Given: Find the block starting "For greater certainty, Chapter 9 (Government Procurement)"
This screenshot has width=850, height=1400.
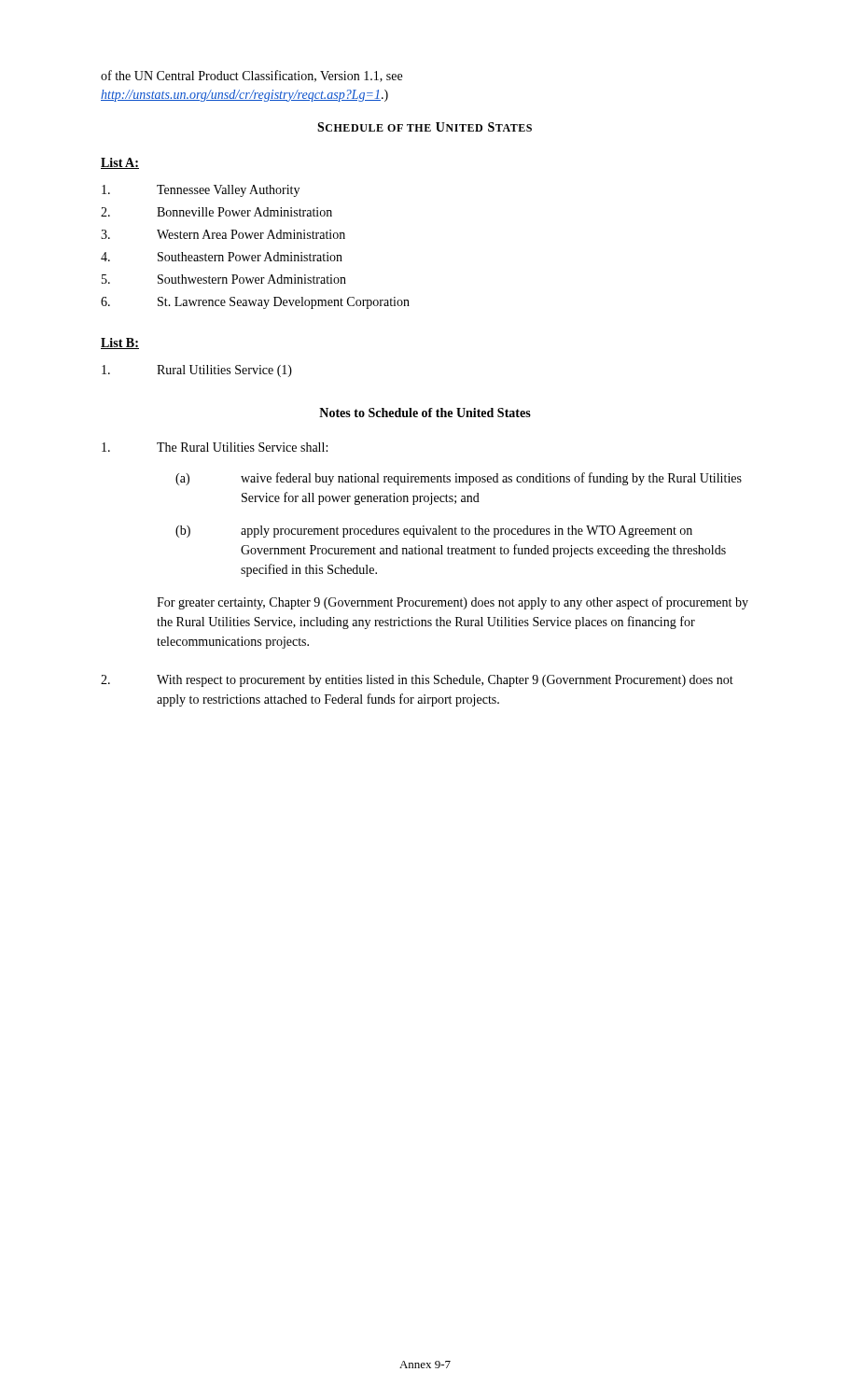Looking at the screenshot, I should (452, 622).
